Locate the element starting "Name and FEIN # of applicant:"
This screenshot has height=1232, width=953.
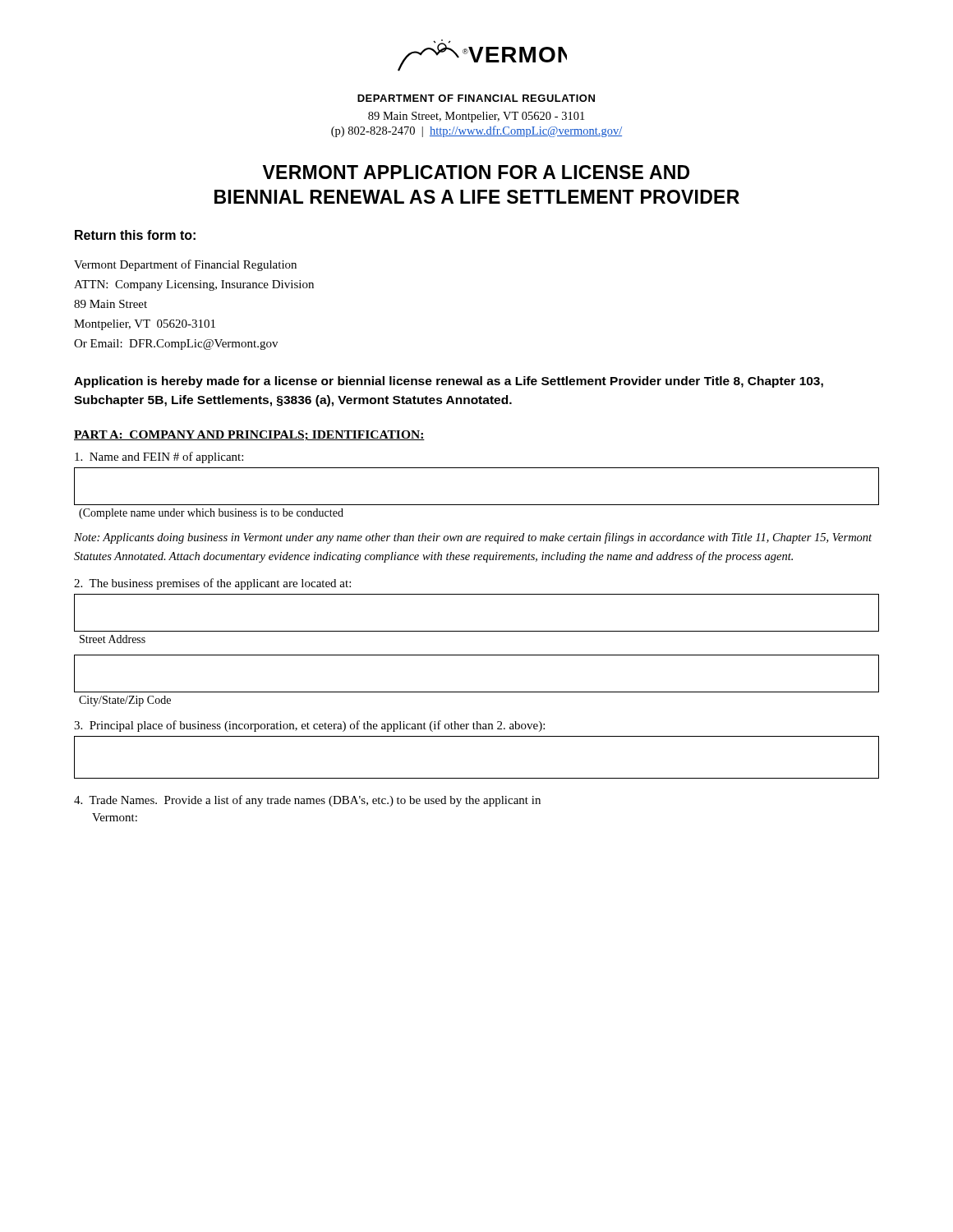pos(159,457)
